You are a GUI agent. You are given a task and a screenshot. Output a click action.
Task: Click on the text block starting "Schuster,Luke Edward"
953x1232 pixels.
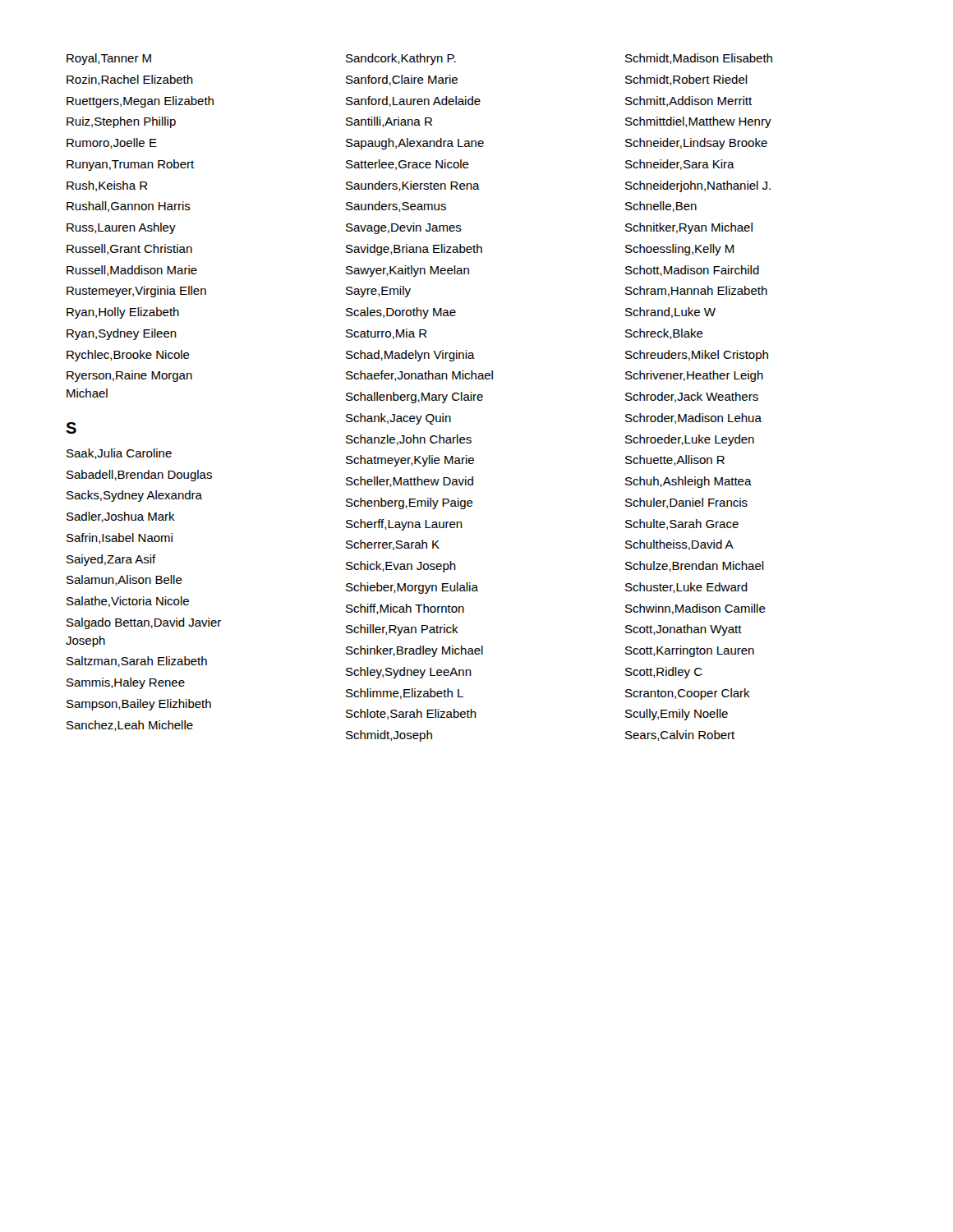click(686, 587)
